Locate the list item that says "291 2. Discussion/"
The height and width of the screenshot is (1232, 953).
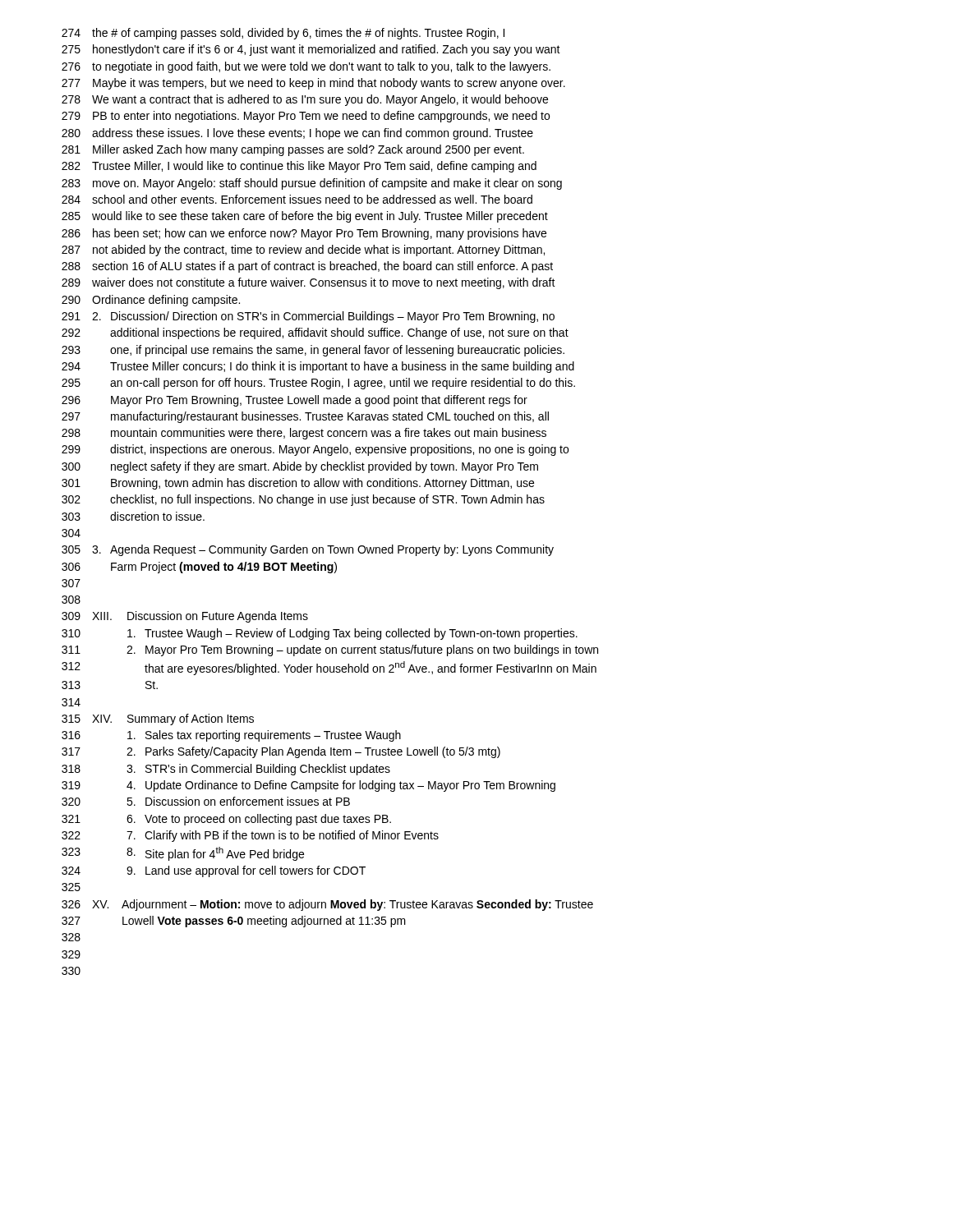click(476, 416)
